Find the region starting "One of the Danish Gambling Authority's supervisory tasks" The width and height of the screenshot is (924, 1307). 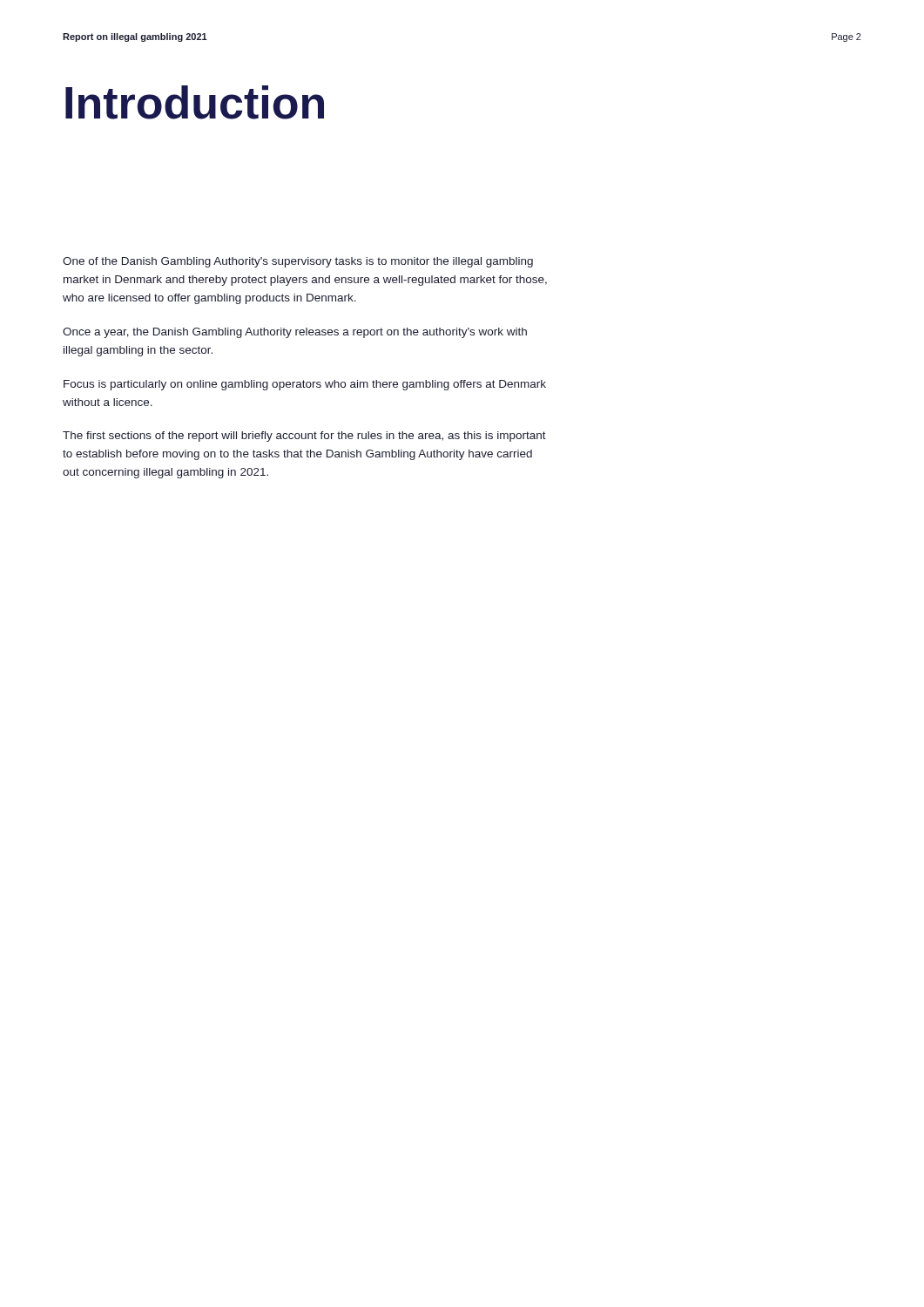[307, 280]
